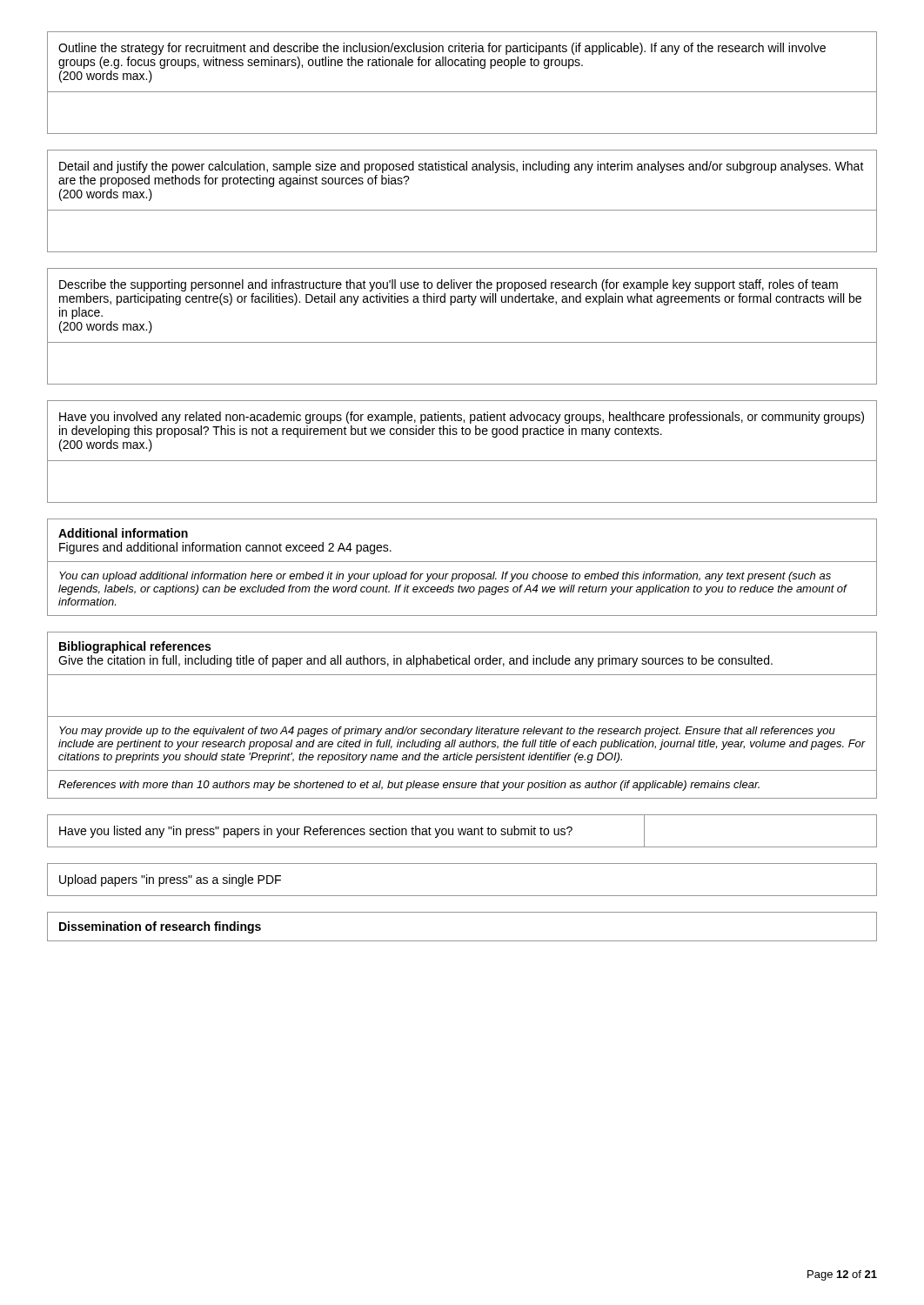Point to the text block starting "Describe the supporting personnel and infrastructure that you'll"
The height and width of the screenshot is (1305, 924).
[x=460, y=305]
